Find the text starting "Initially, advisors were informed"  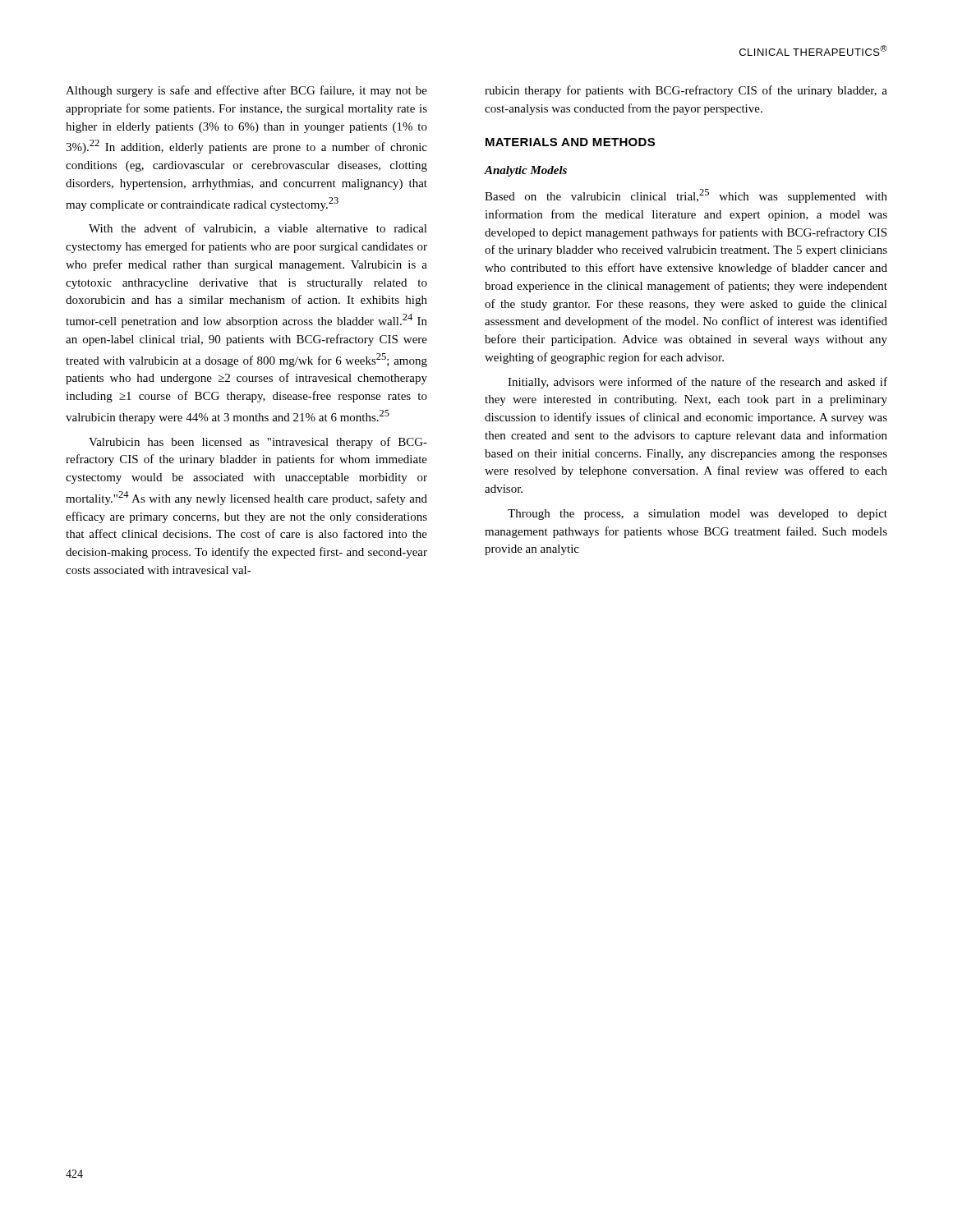click(x=686, y=436)
